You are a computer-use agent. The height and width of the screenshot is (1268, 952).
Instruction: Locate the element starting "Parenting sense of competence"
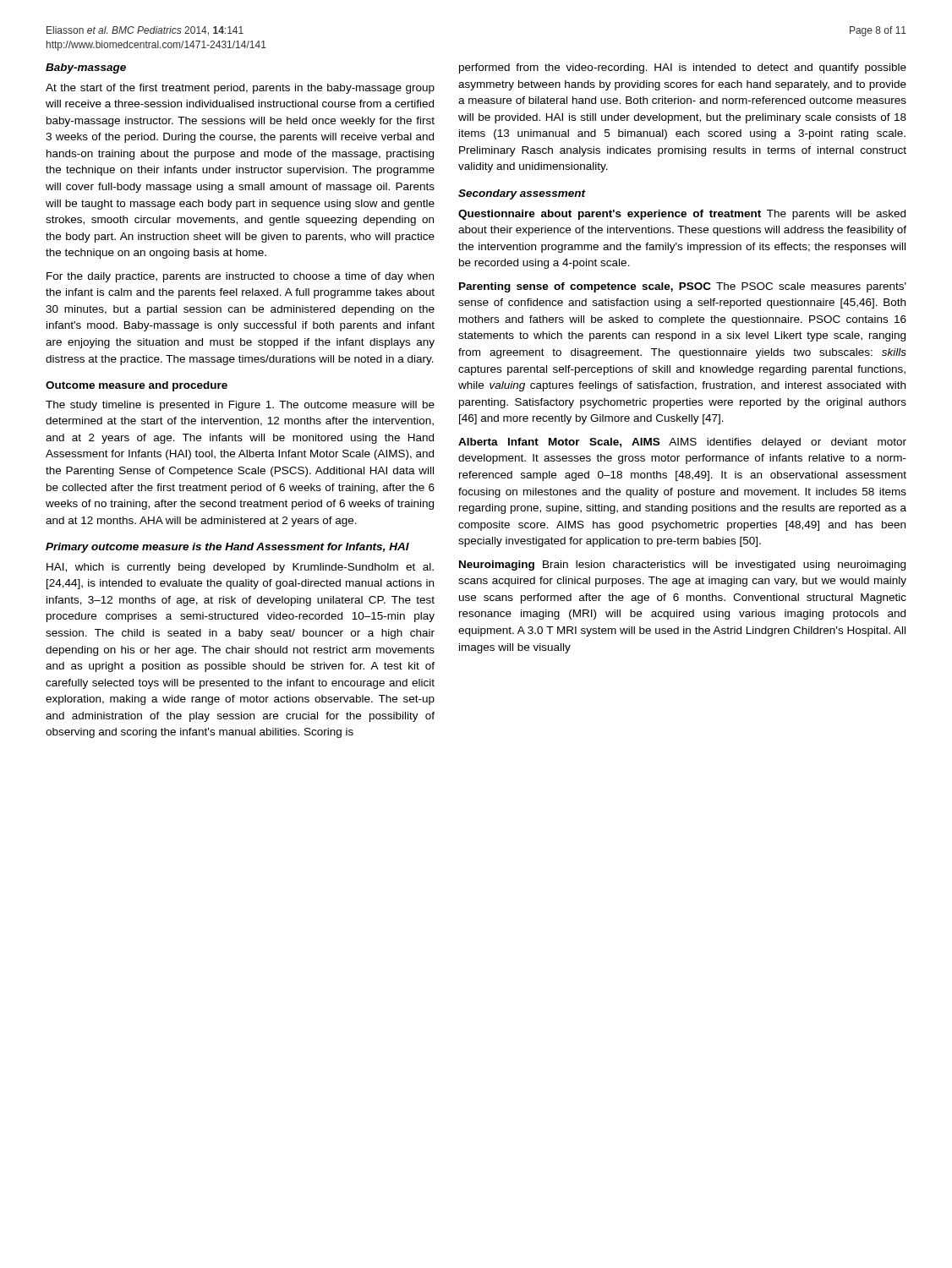(x=682, y=352)
